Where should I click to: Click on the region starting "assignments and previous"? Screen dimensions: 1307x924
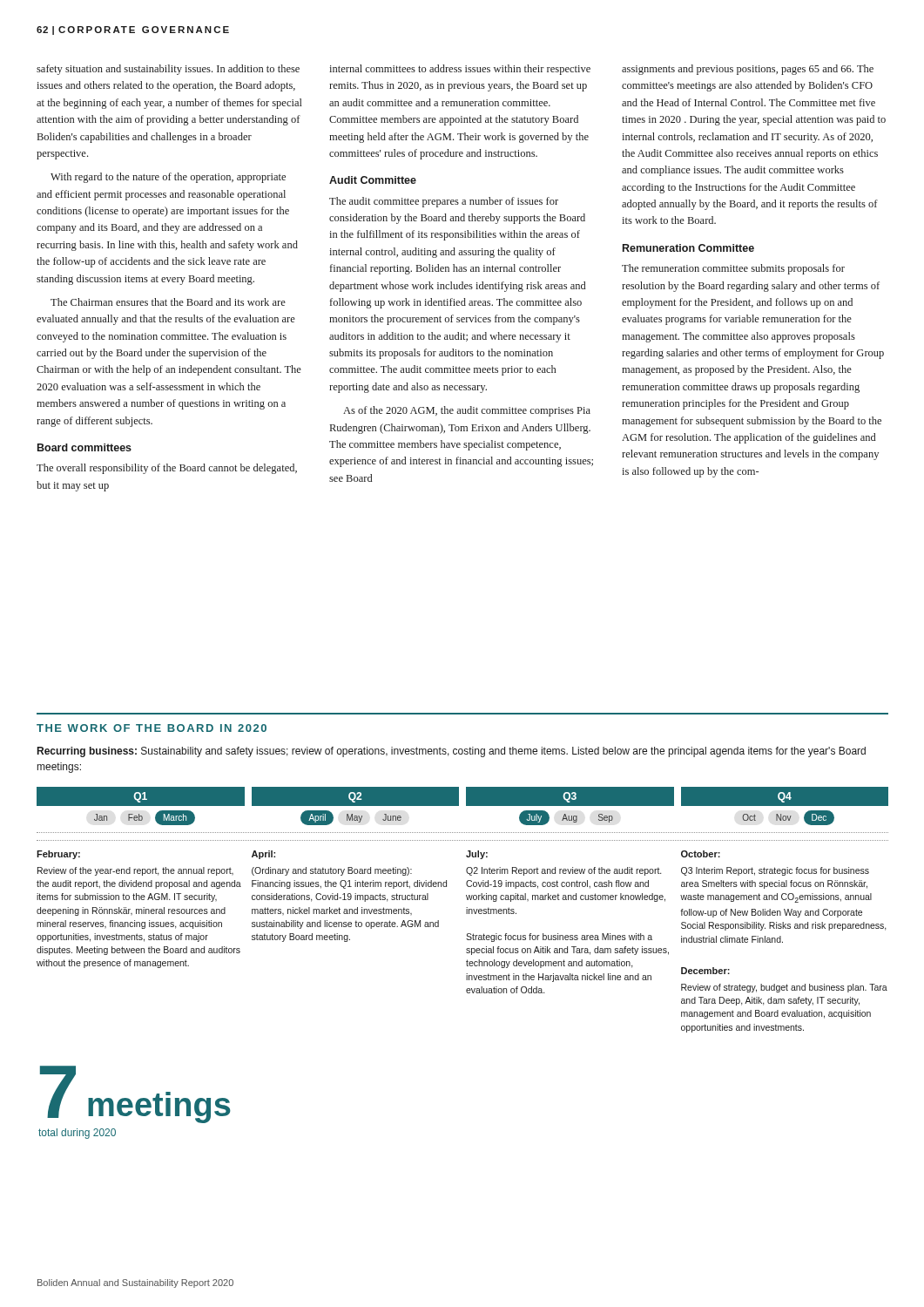pos(755,271)
